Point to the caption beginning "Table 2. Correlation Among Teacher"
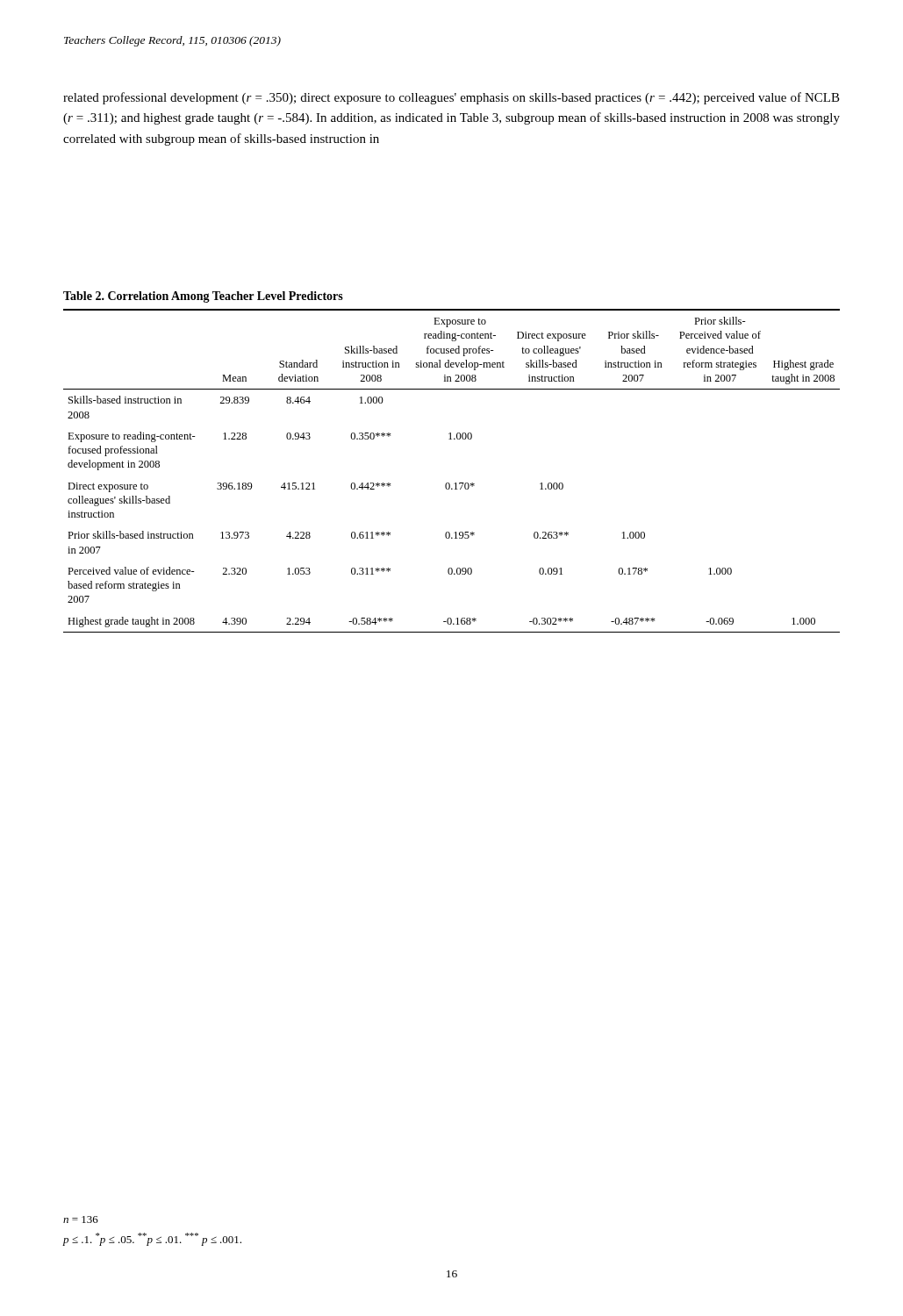 click(203, 296)
